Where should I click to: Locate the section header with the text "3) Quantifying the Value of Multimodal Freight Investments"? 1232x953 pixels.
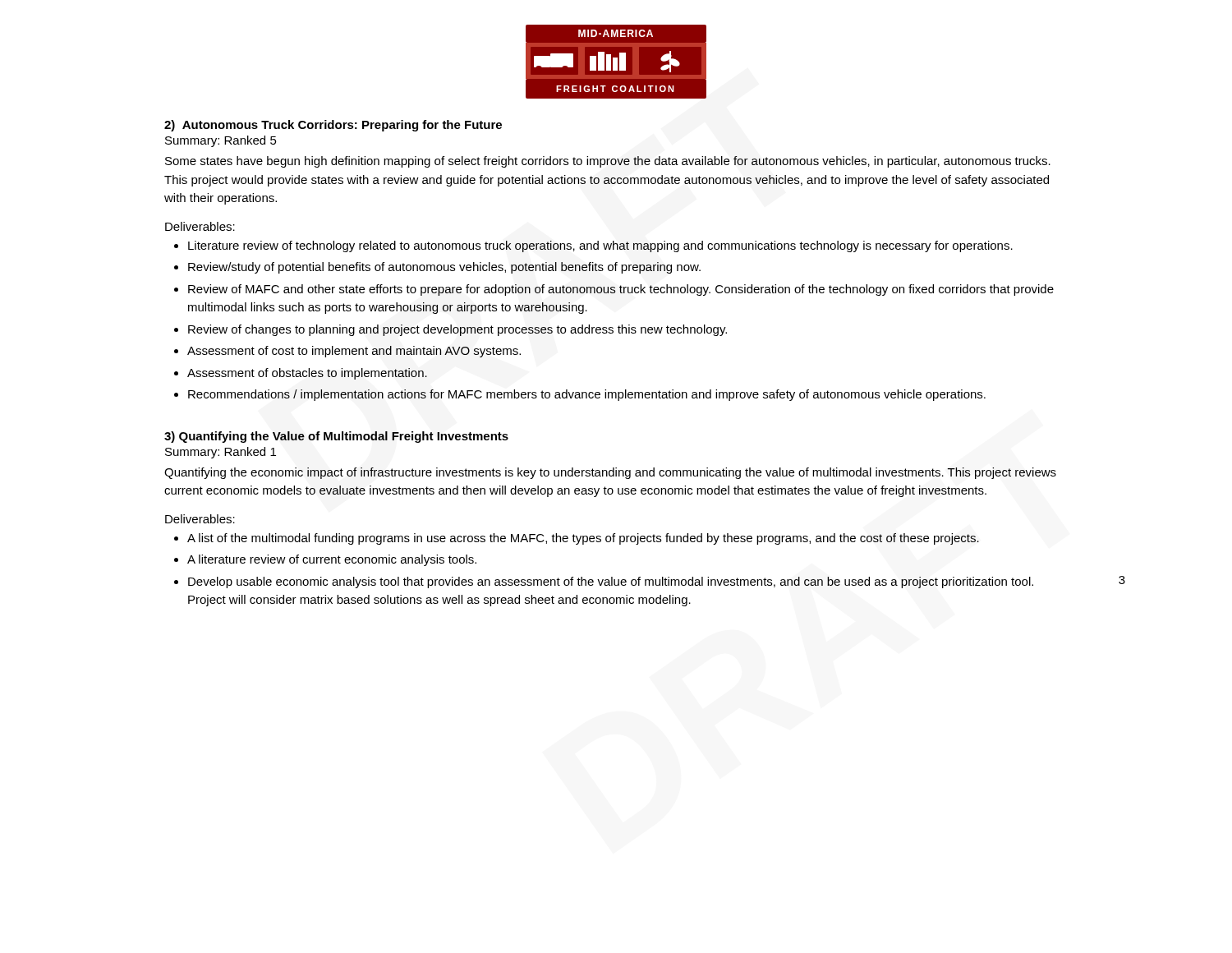[x=336, y=435]
